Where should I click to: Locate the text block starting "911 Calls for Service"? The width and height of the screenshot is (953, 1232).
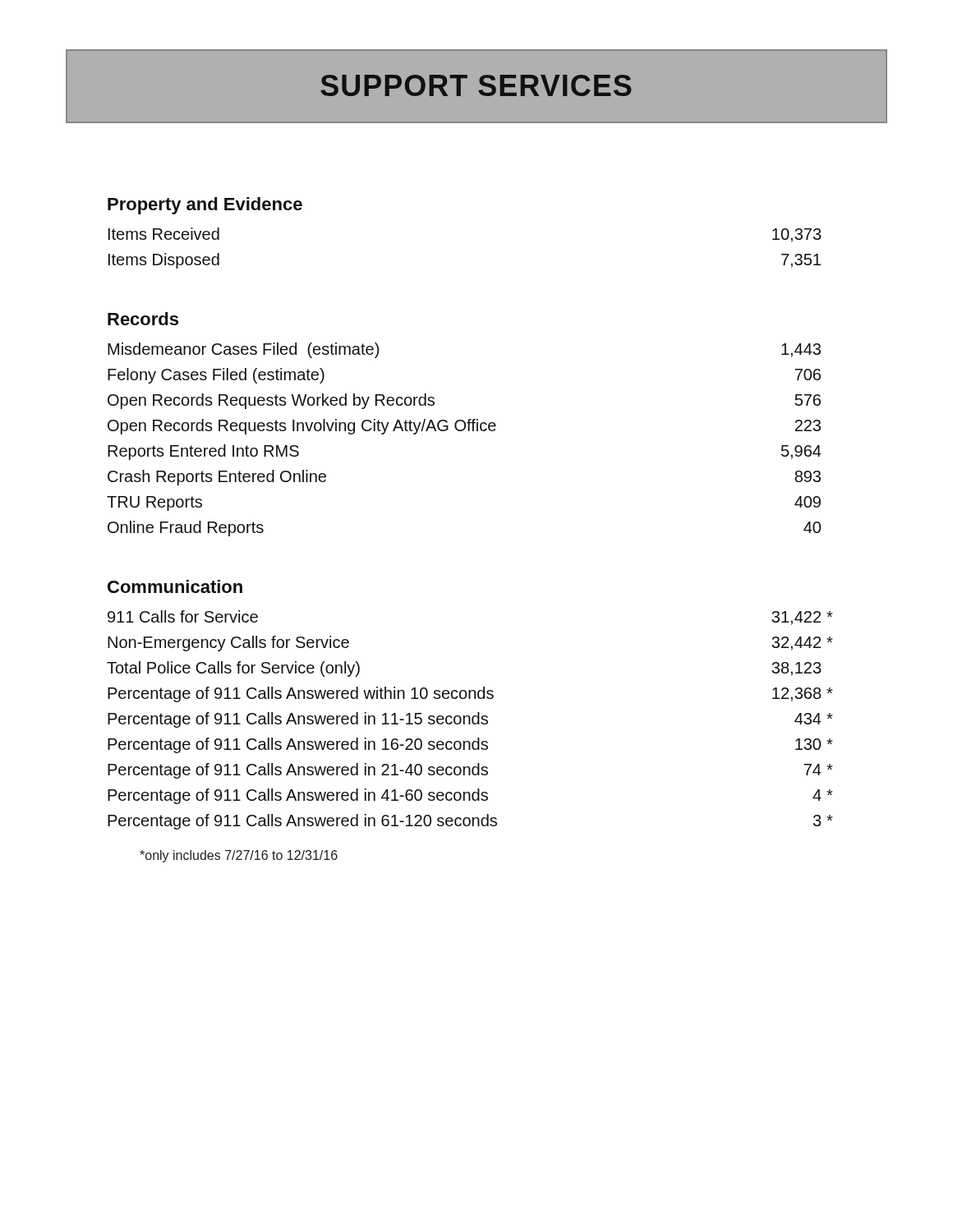coord(186,617)
